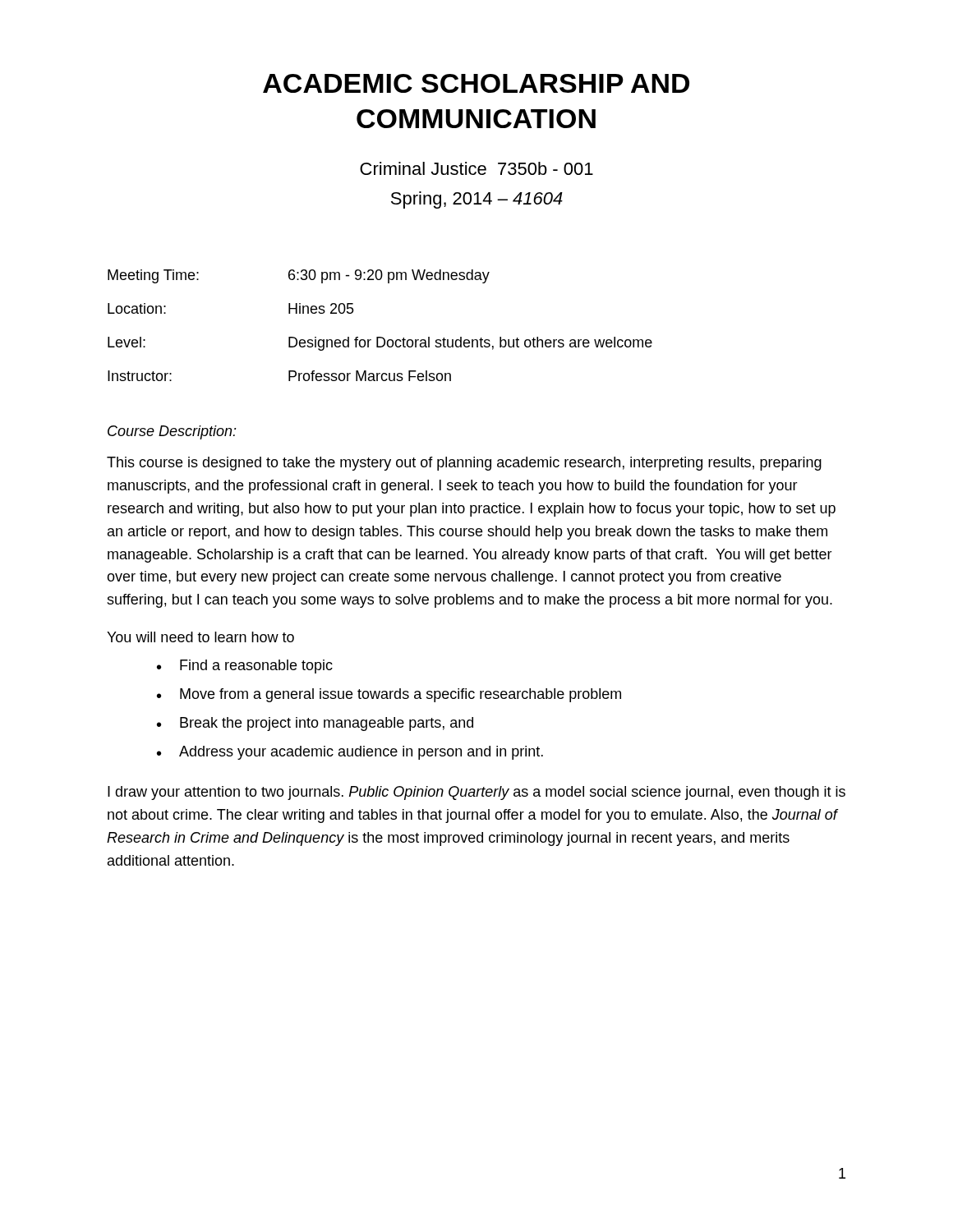Click on the element starting "• Find a reasonable topic"

pyautogui.click(x=245, y=667)
